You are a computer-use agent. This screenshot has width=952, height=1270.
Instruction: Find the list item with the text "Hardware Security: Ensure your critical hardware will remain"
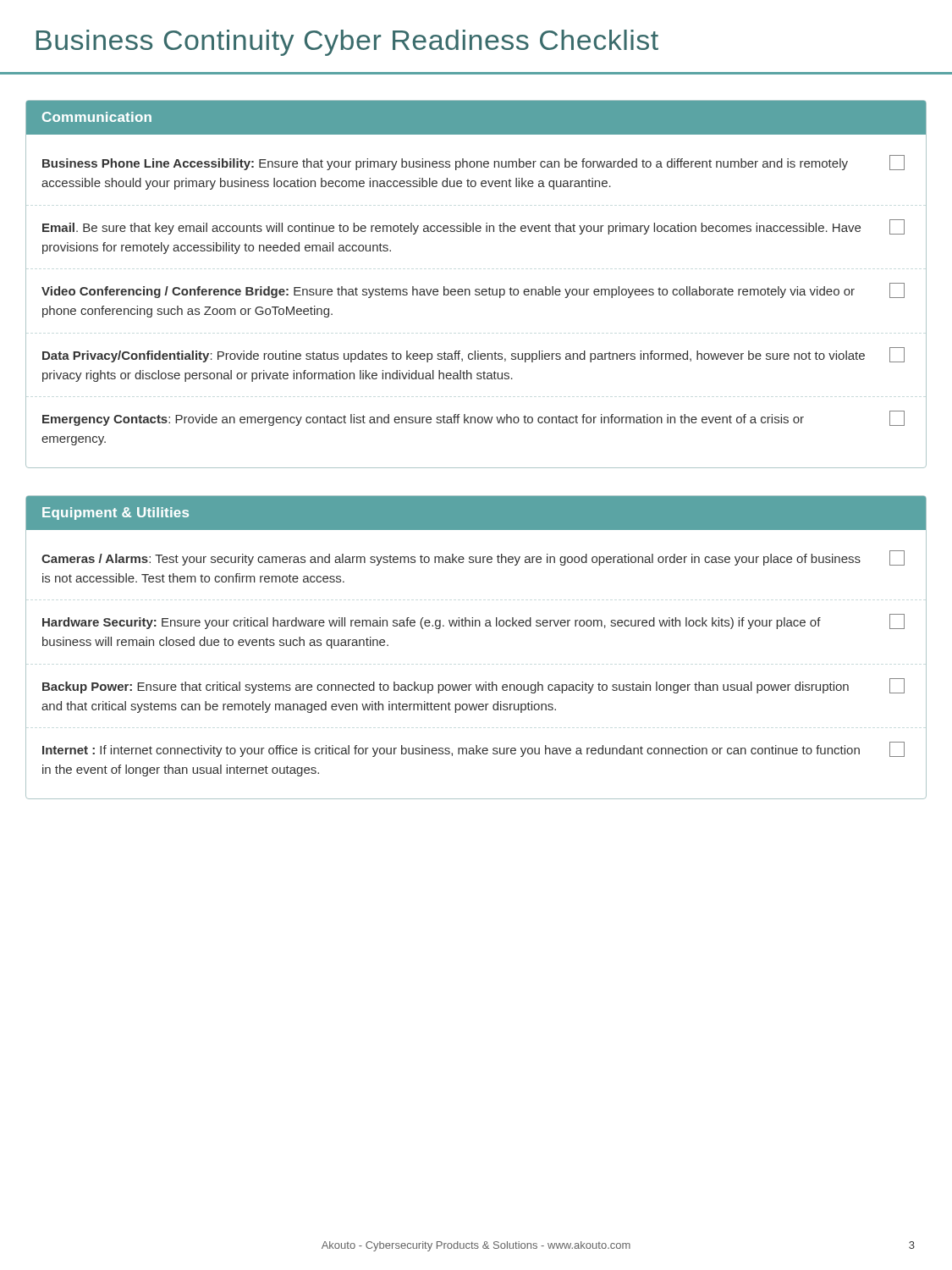[x=477, y=632]
